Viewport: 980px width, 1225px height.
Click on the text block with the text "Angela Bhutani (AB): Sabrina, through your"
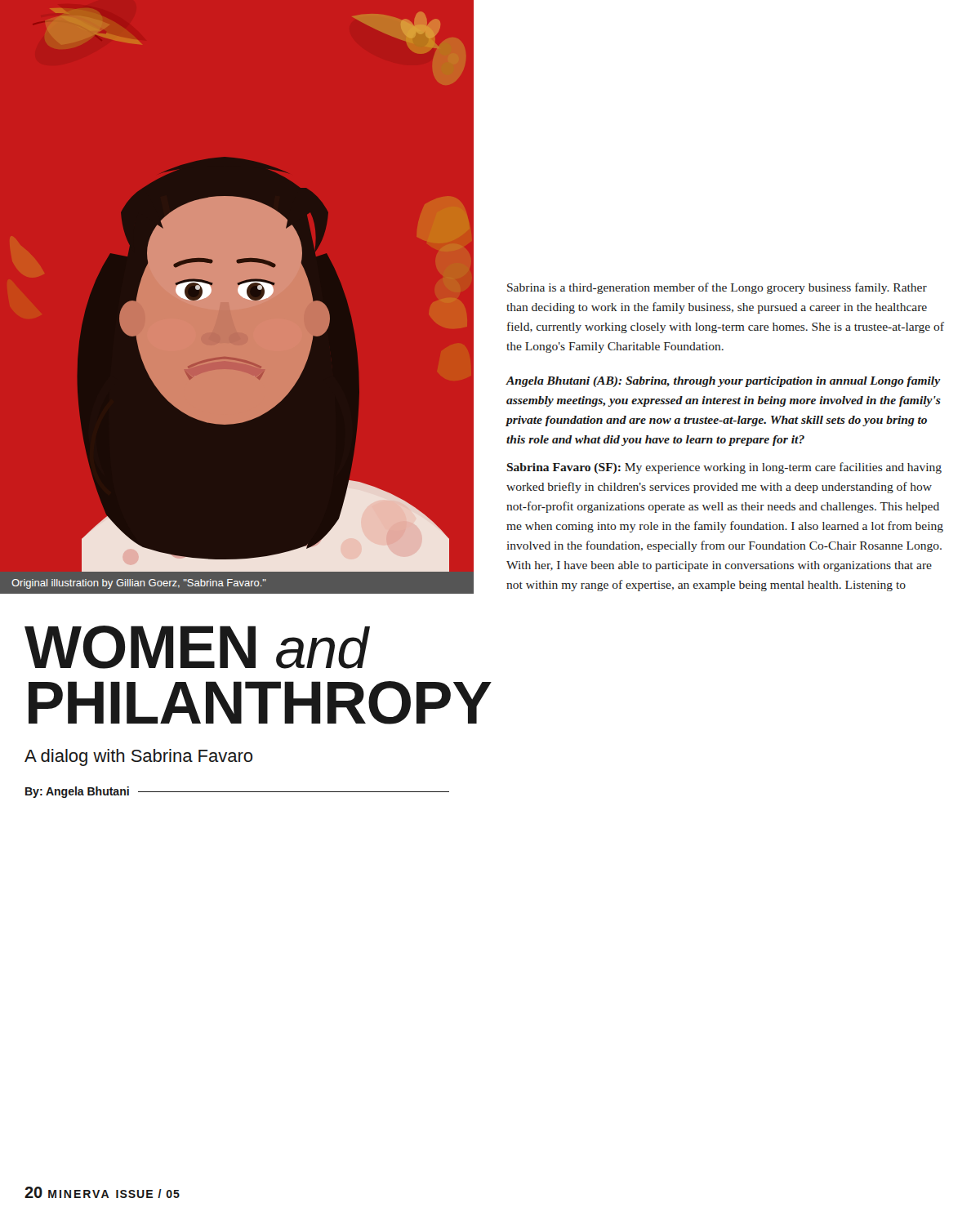point(723,410)
